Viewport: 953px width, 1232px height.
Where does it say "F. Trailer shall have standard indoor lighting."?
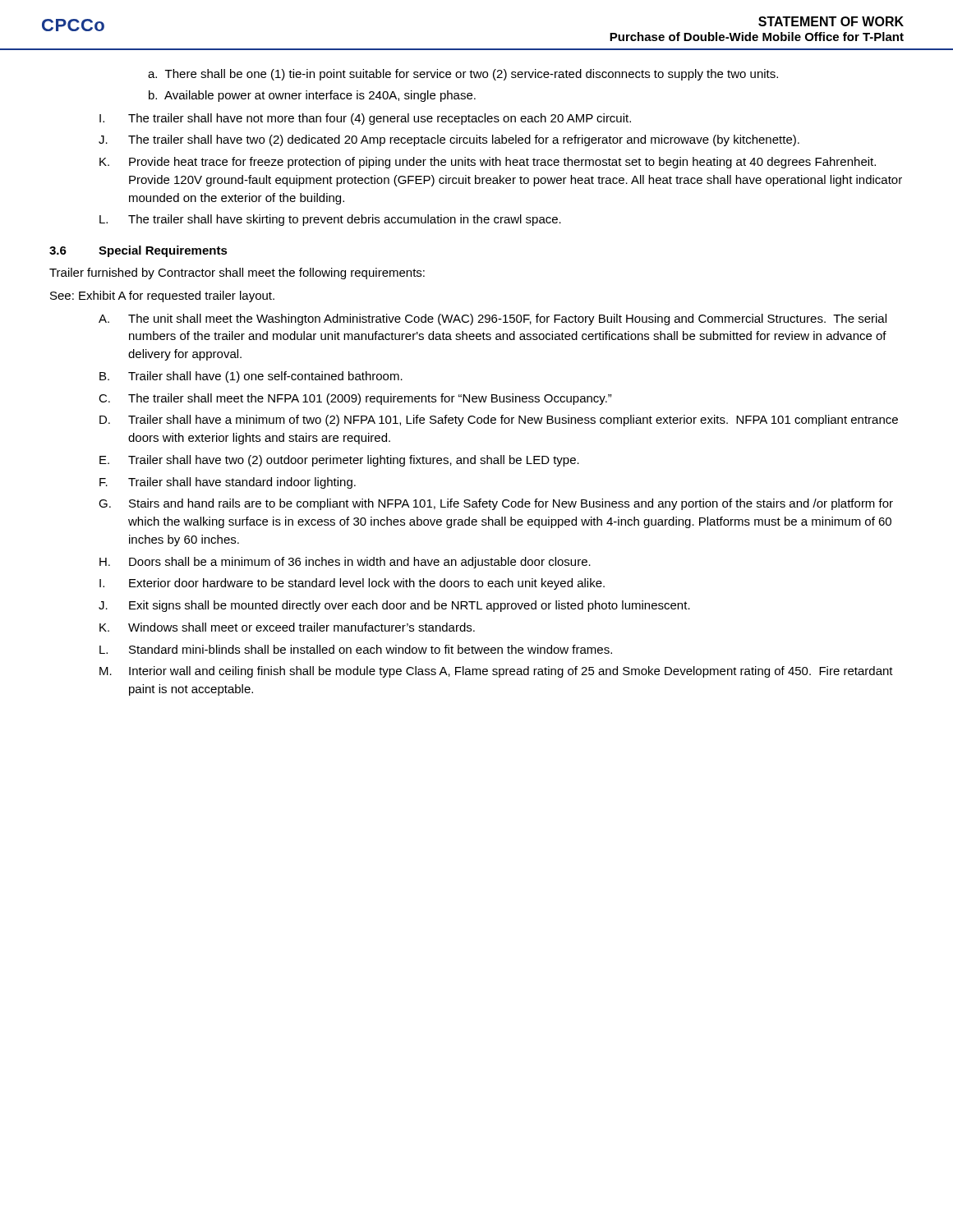coord(228,483)
